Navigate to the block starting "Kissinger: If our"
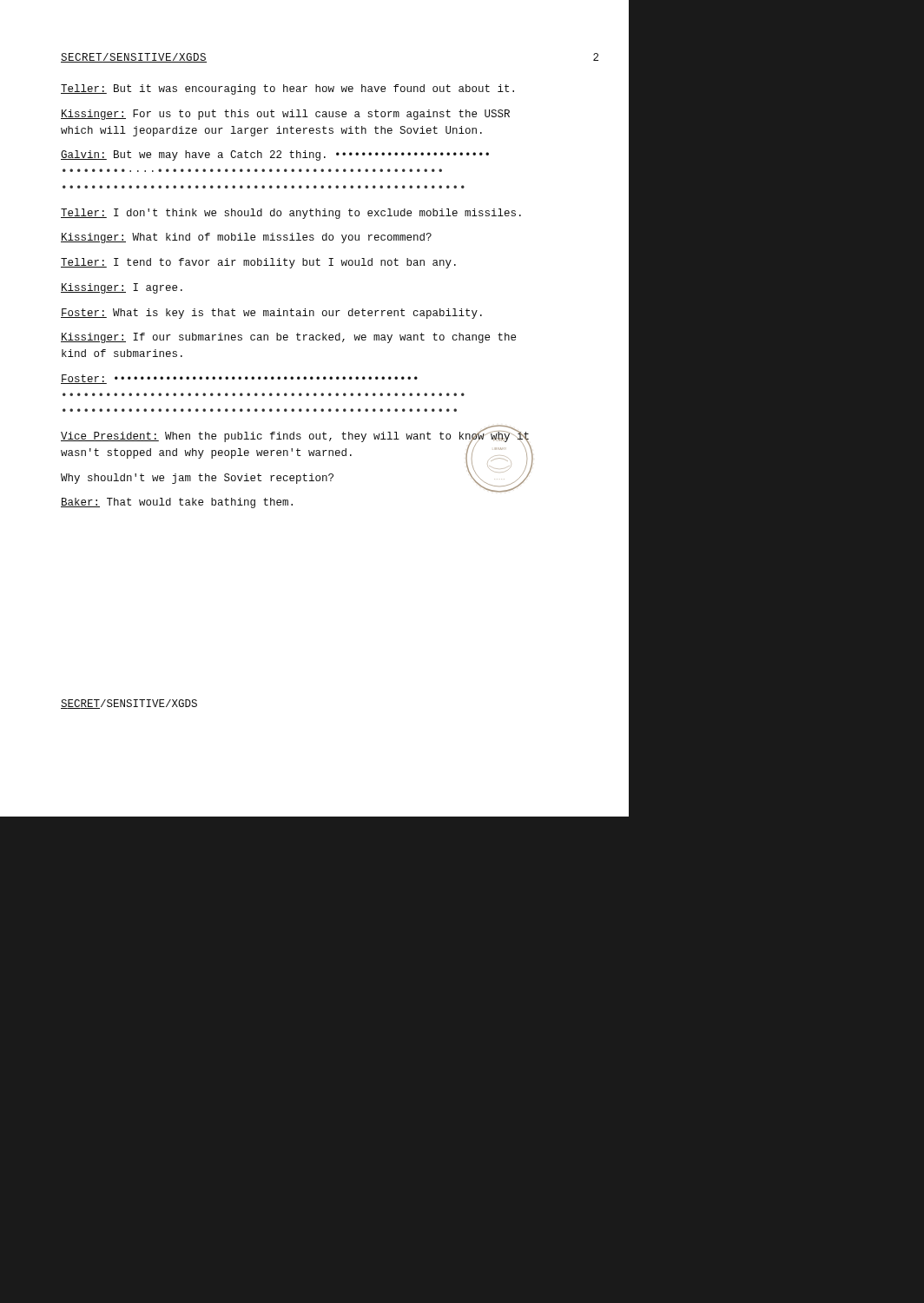 [289, 346]
